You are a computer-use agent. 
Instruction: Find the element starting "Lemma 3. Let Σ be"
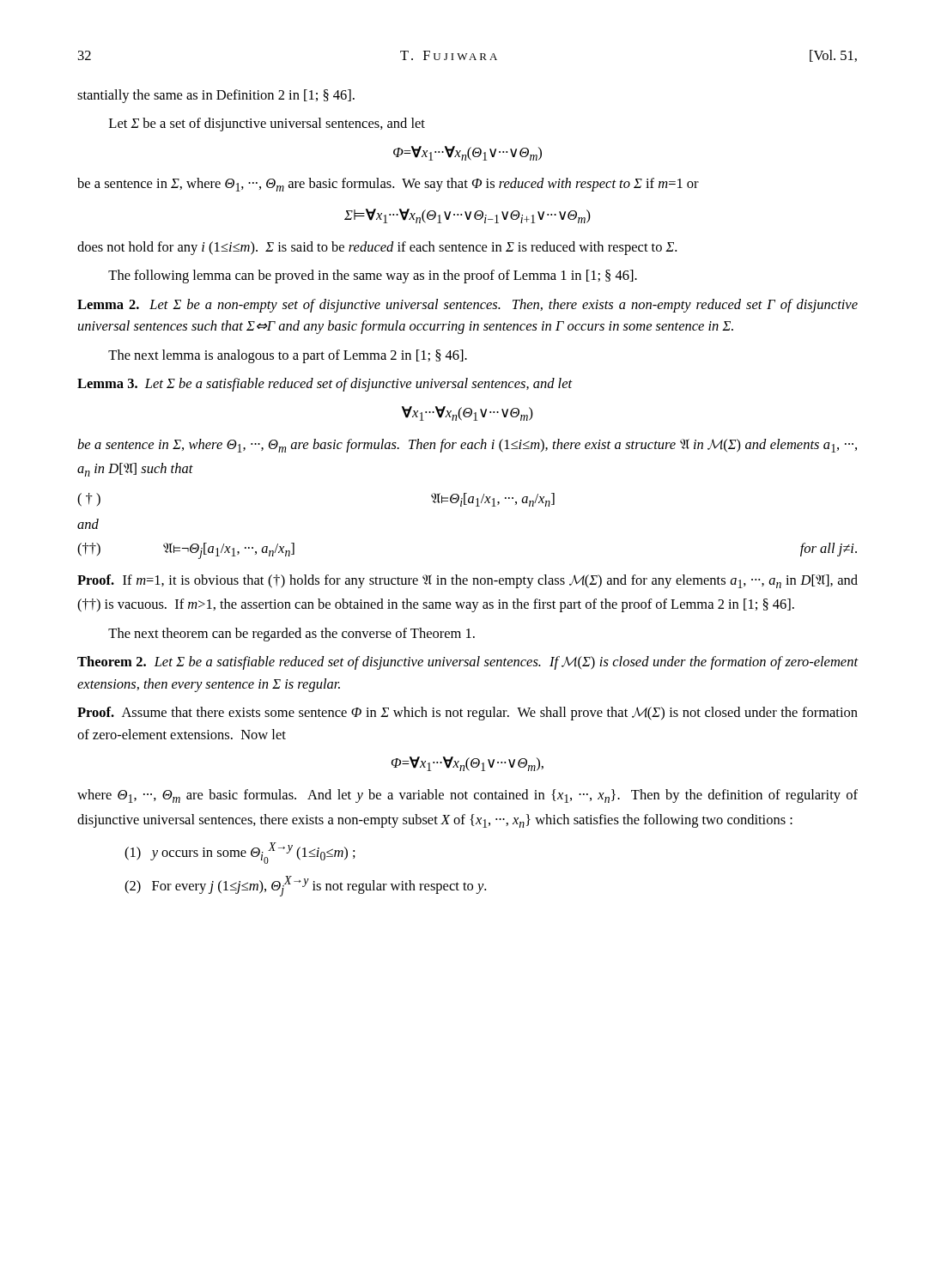[325, 384]
